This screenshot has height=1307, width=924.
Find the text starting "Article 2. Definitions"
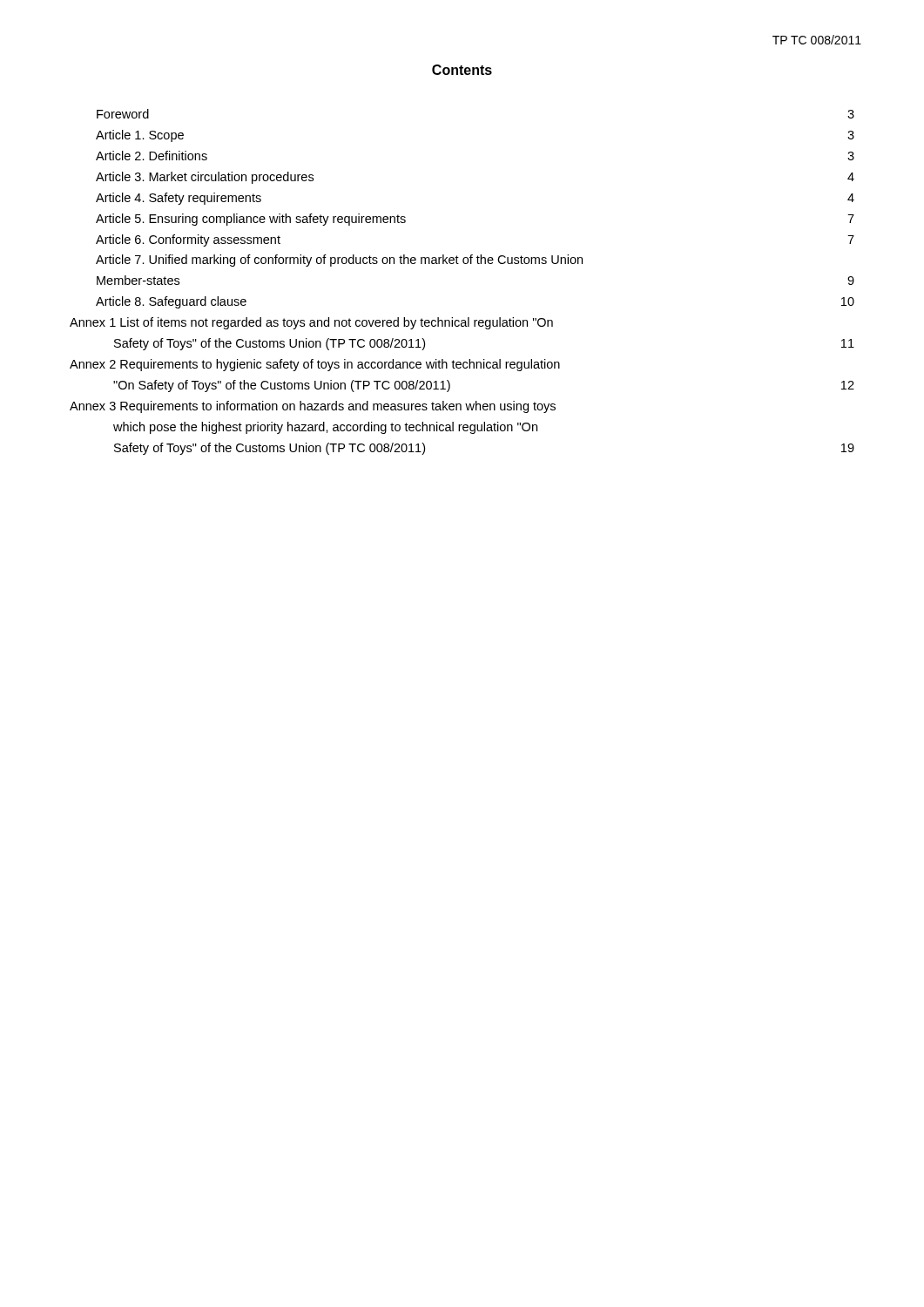click(158, 156)
